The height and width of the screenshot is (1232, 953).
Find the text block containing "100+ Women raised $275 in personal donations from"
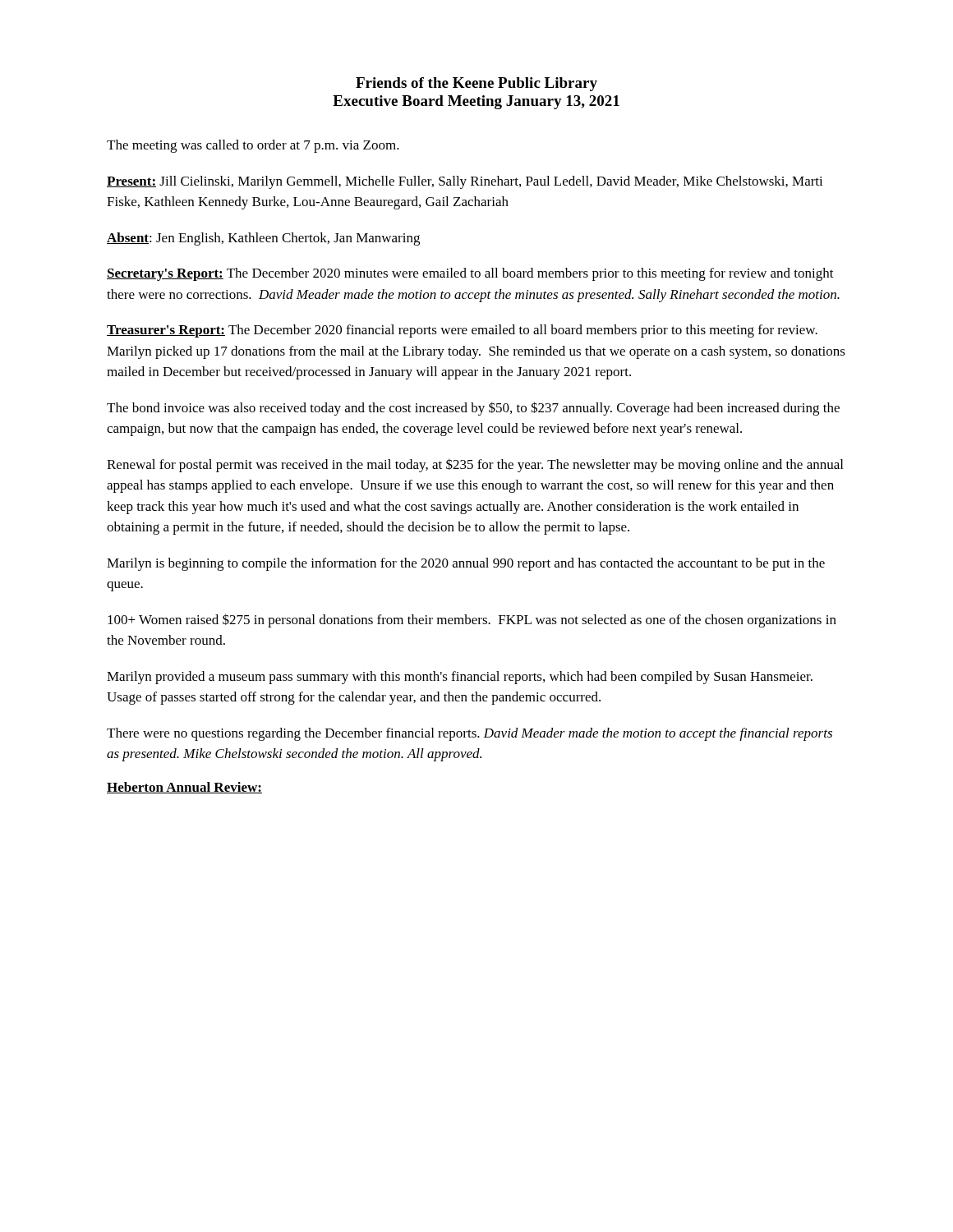(472, 630)
